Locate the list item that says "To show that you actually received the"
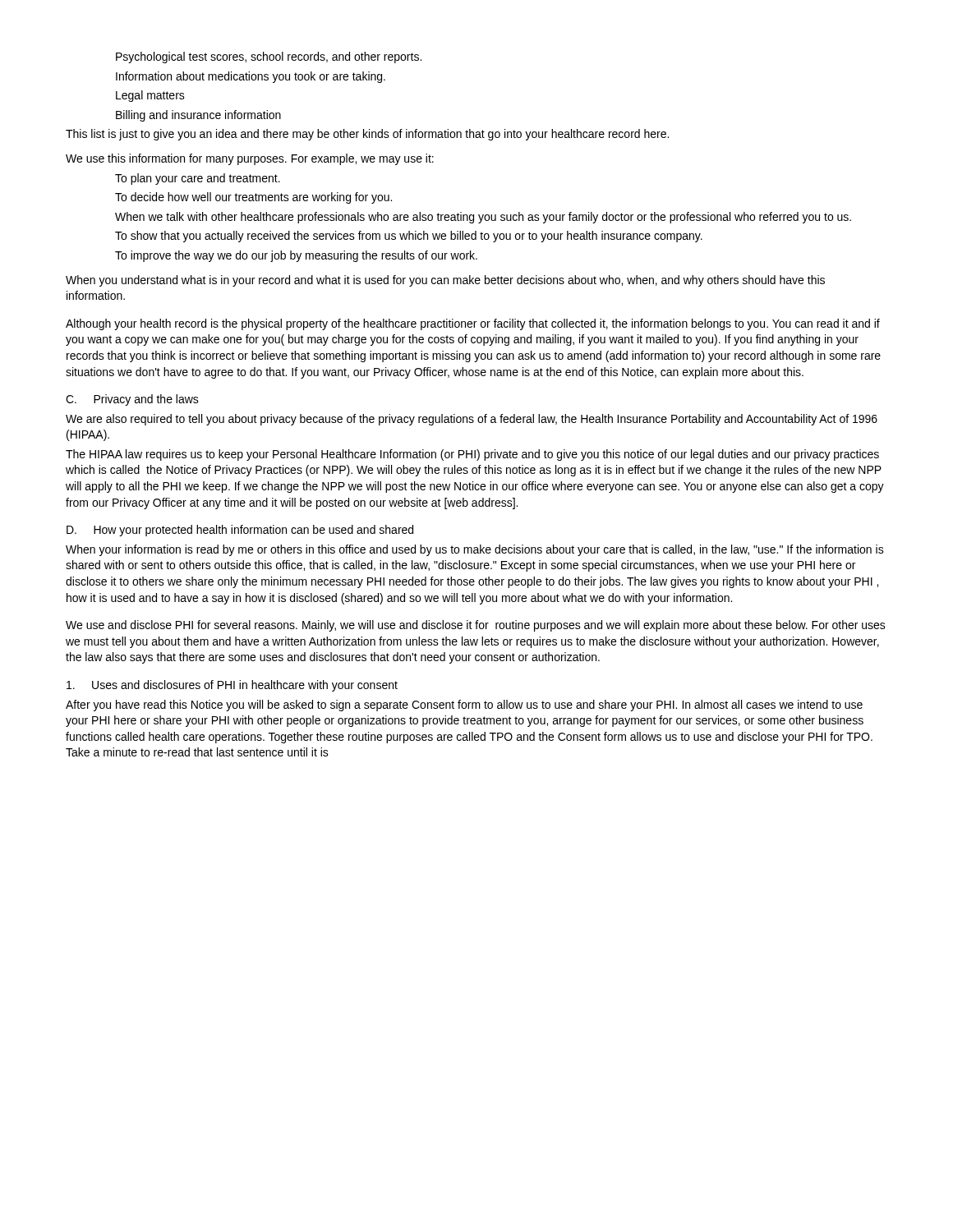Screen dimensions: 1232x953 (501, 237)
